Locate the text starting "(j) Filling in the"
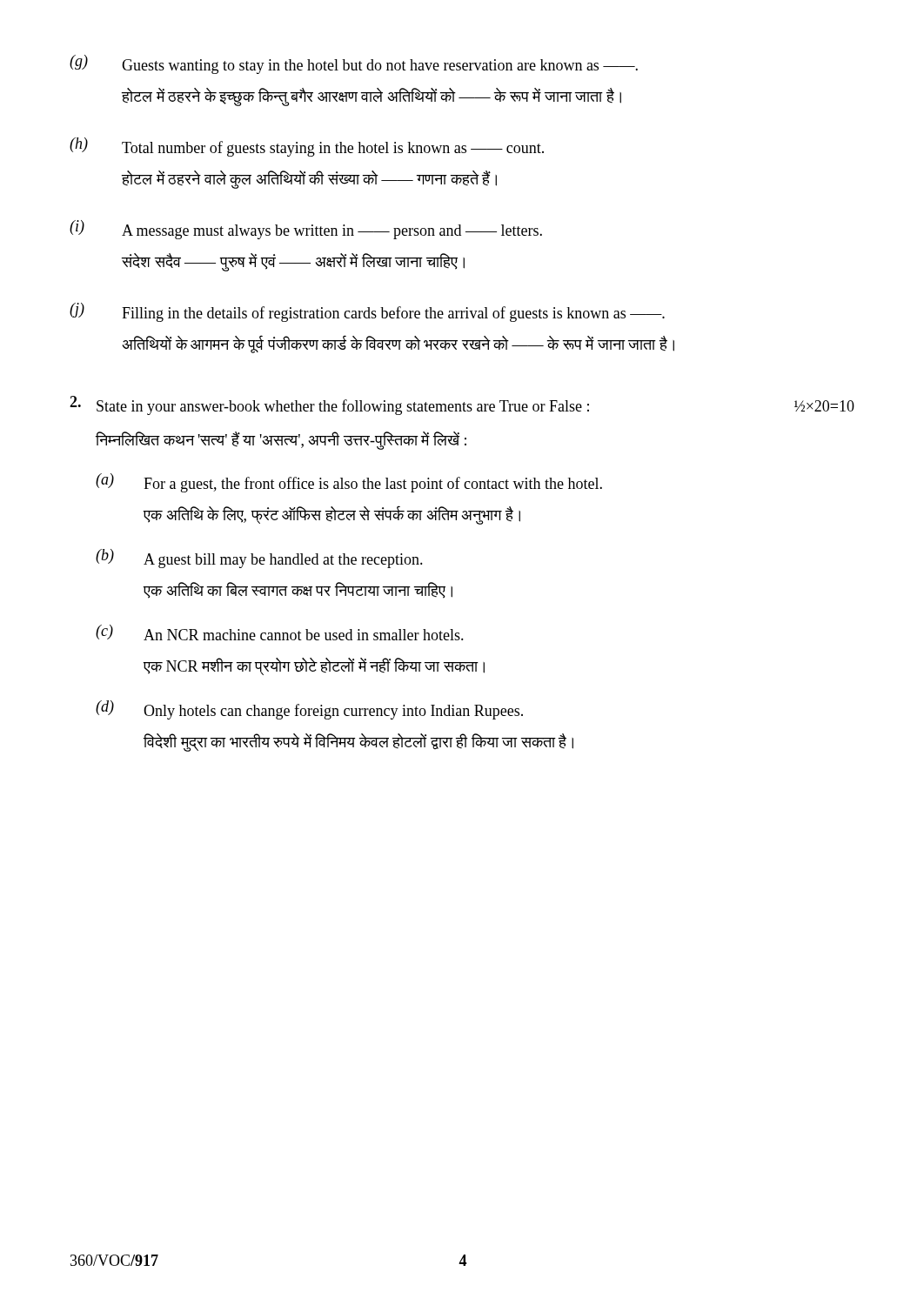The width and height of the screenshot is (924, 1305). 462,329
